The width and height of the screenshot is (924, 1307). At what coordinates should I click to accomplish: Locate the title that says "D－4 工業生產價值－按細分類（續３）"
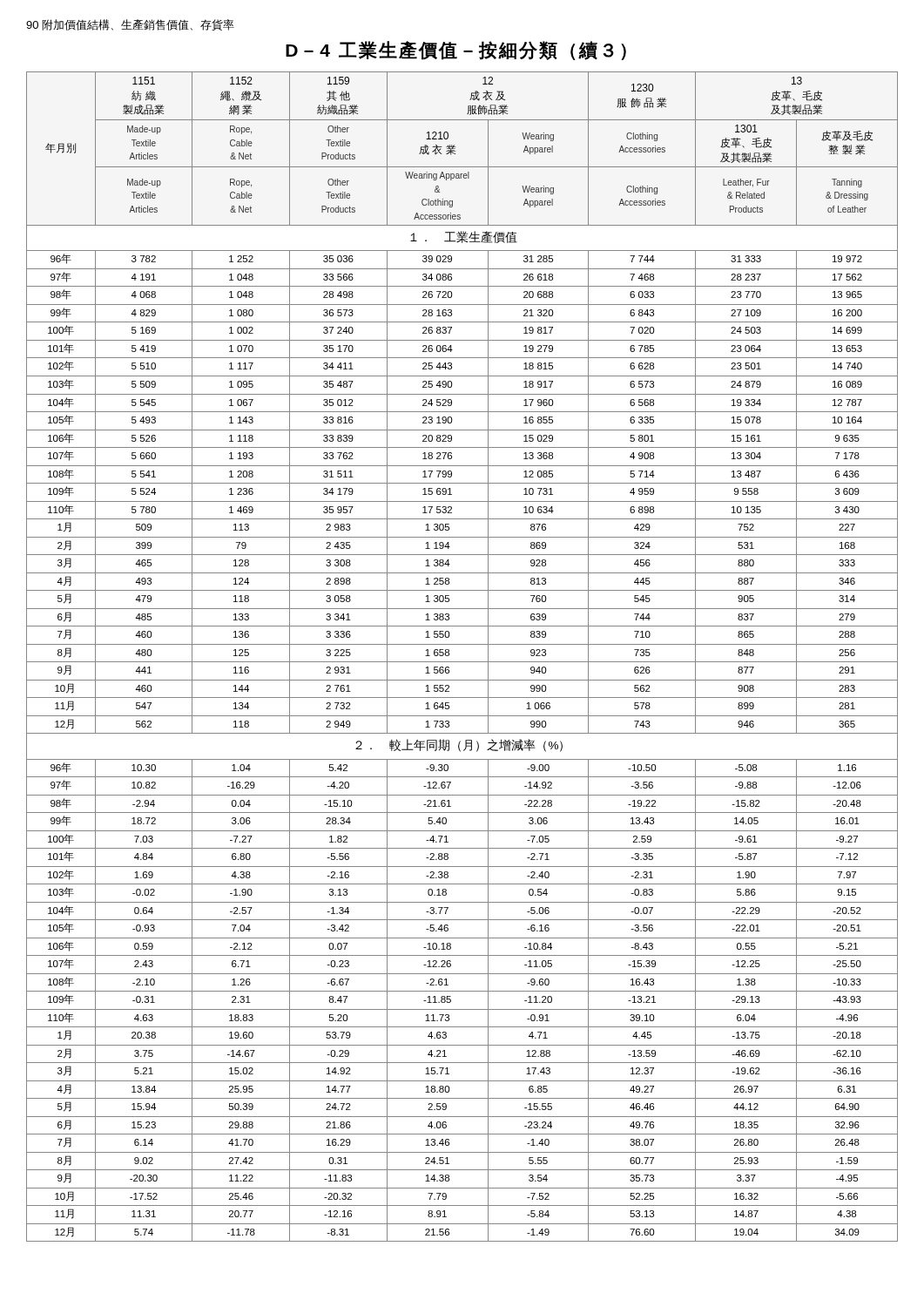click(x=462, y=50)
